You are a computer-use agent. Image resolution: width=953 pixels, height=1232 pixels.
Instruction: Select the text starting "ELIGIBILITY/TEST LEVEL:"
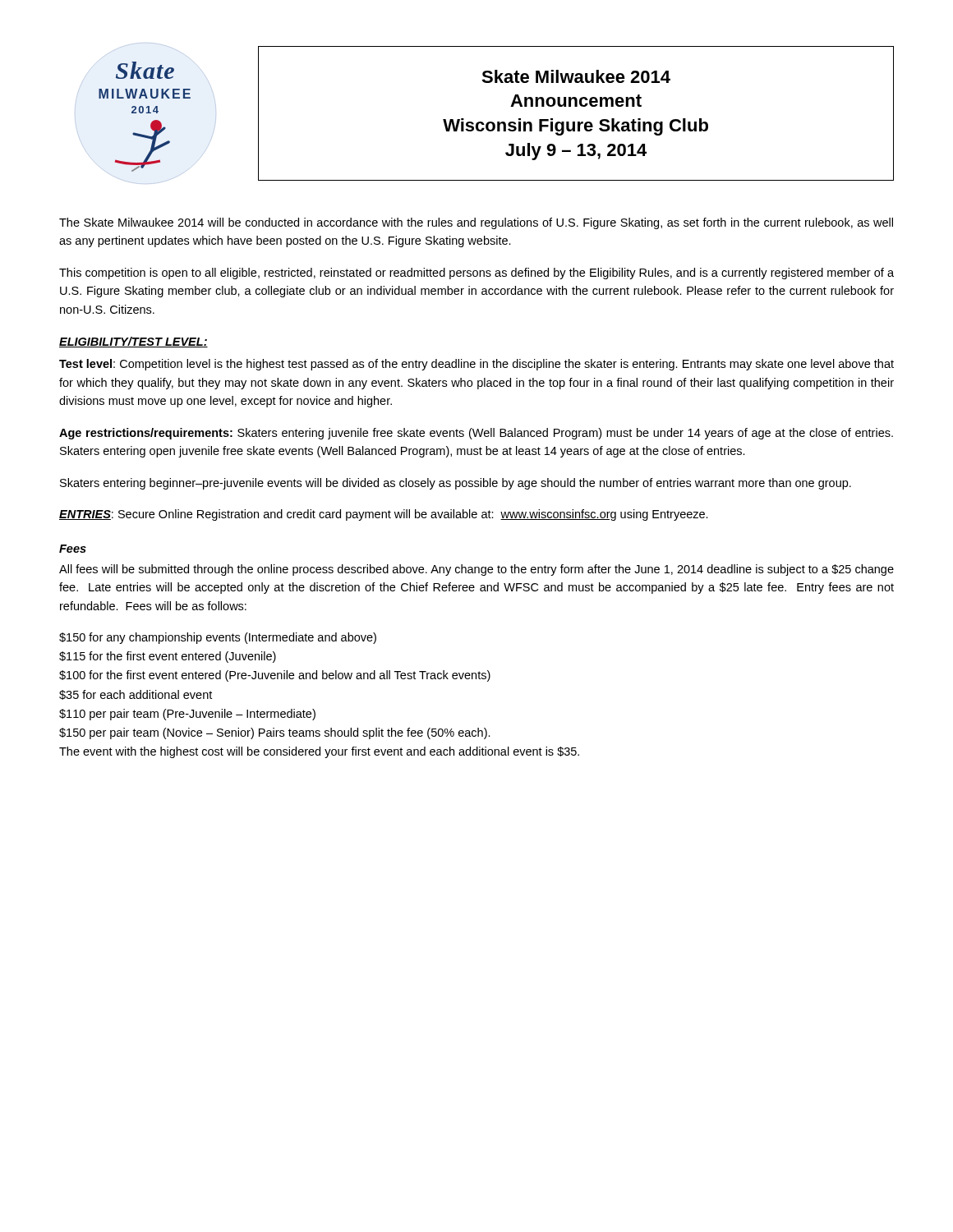[133, 342]
